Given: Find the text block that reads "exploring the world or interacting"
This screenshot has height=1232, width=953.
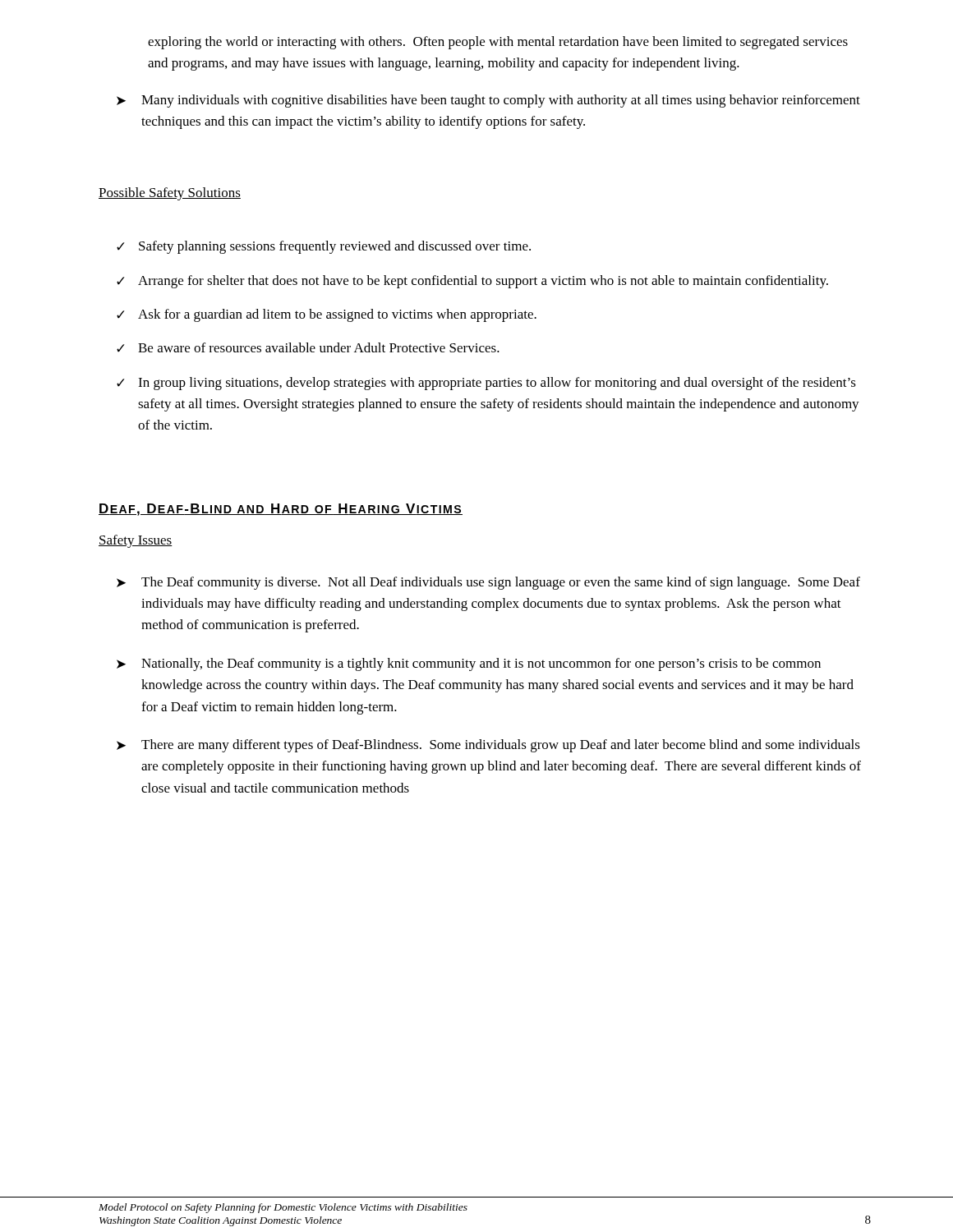Looking at the screenshot, I should (x=498, y=52).
